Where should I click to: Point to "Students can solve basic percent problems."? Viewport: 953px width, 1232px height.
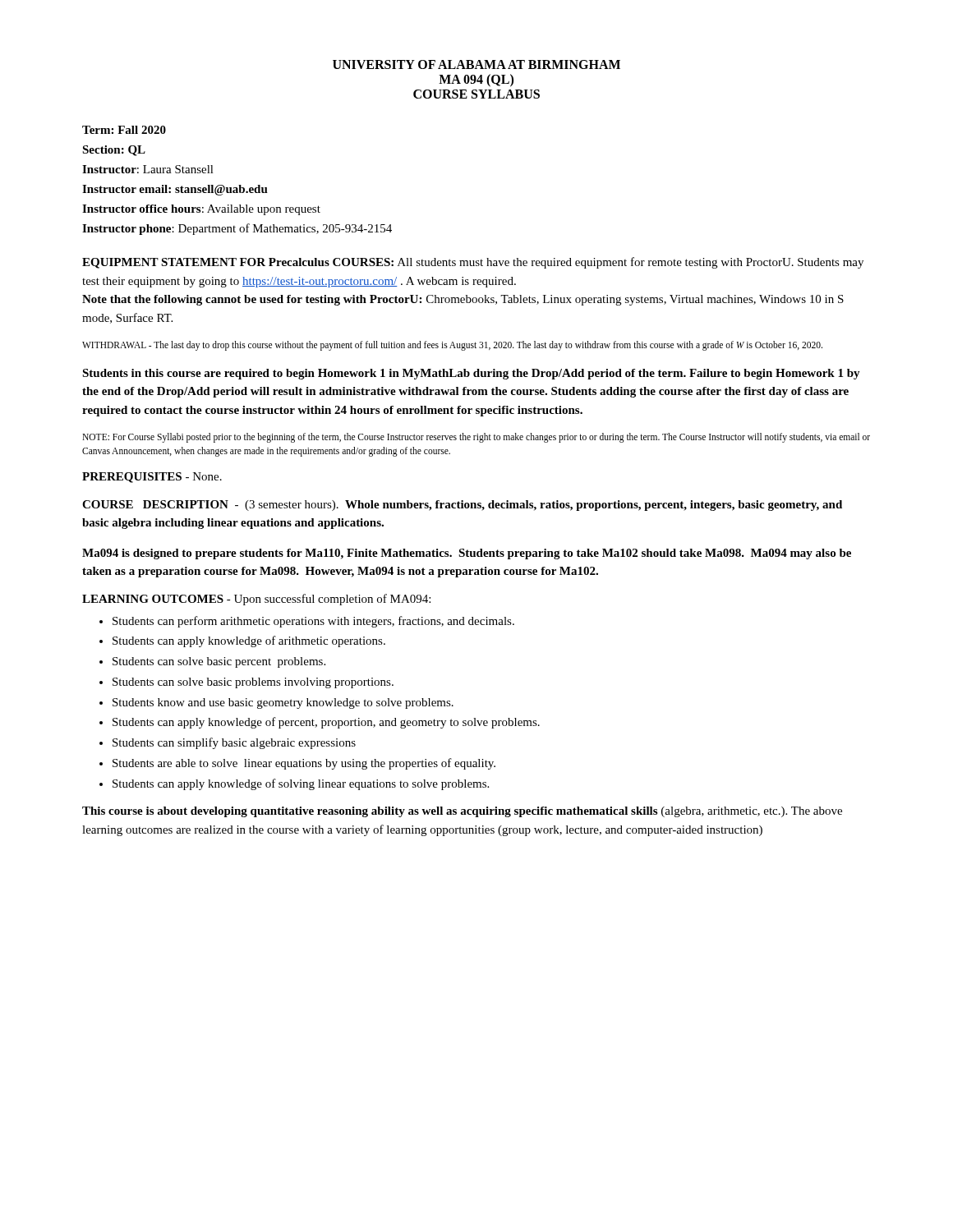coord(219,661)
